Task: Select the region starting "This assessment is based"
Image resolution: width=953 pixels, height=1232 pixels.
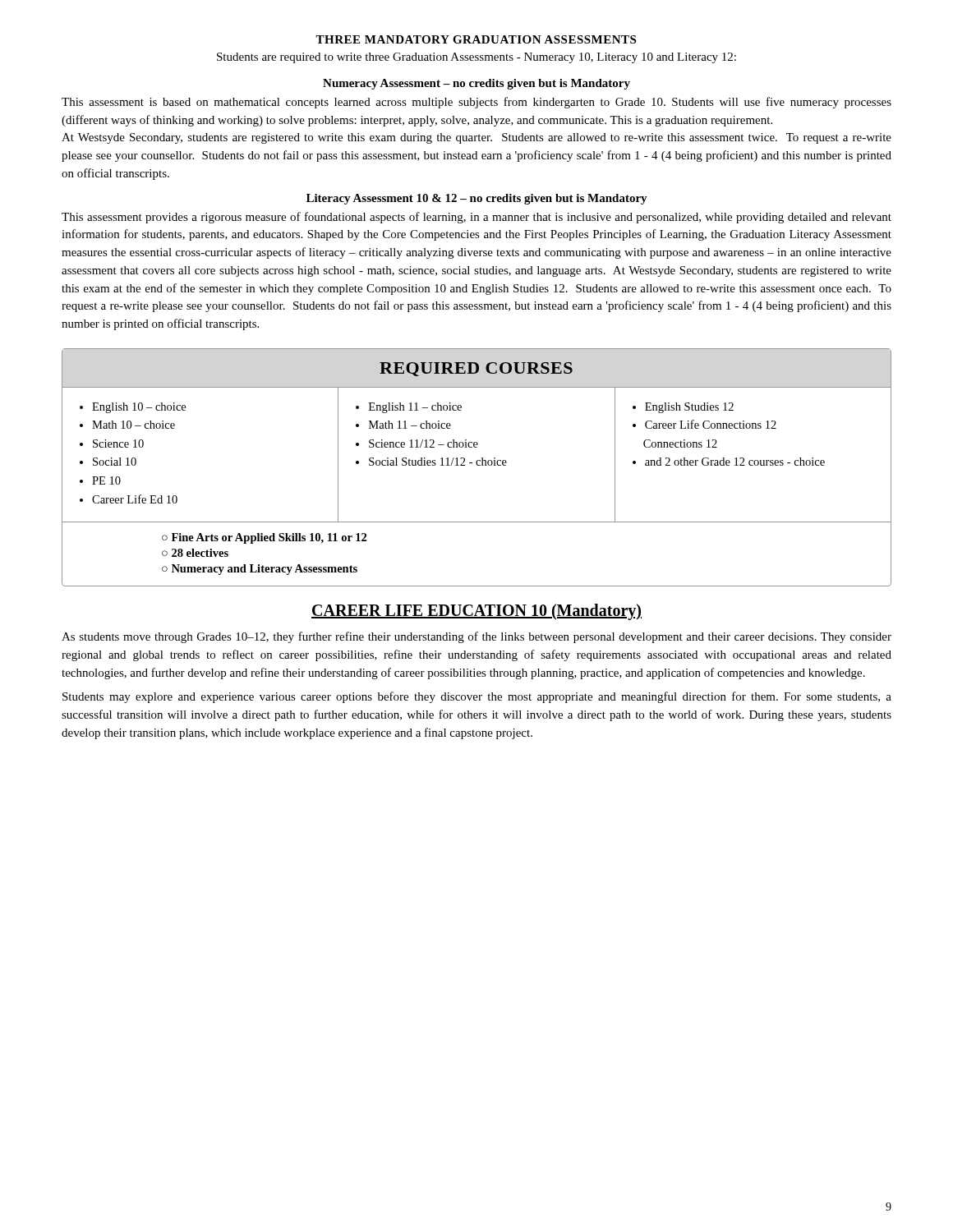Action: pos(476,137)
